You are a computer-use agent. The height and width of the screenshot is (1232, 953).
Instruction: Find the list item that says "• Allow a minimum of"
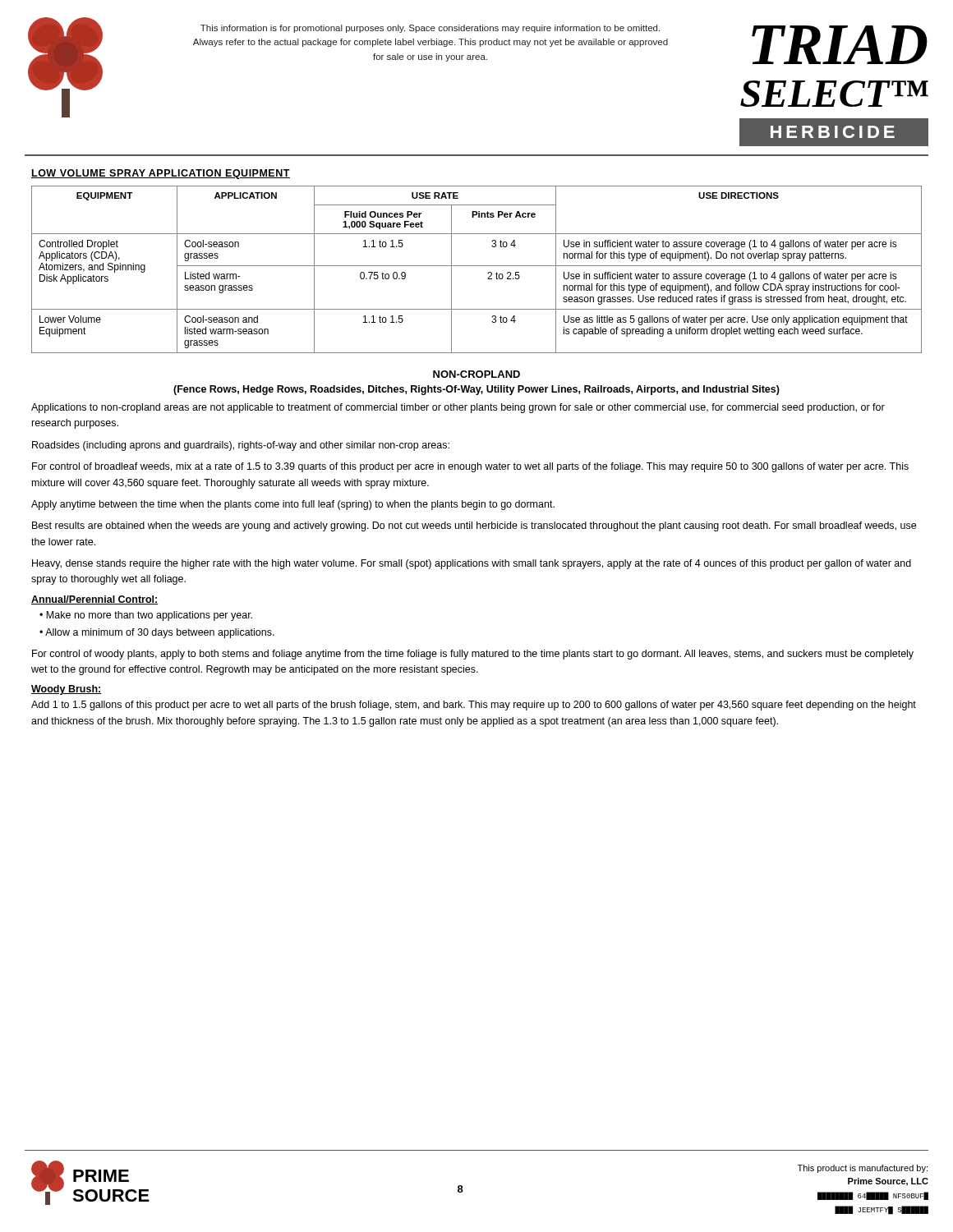pos(157,633)
